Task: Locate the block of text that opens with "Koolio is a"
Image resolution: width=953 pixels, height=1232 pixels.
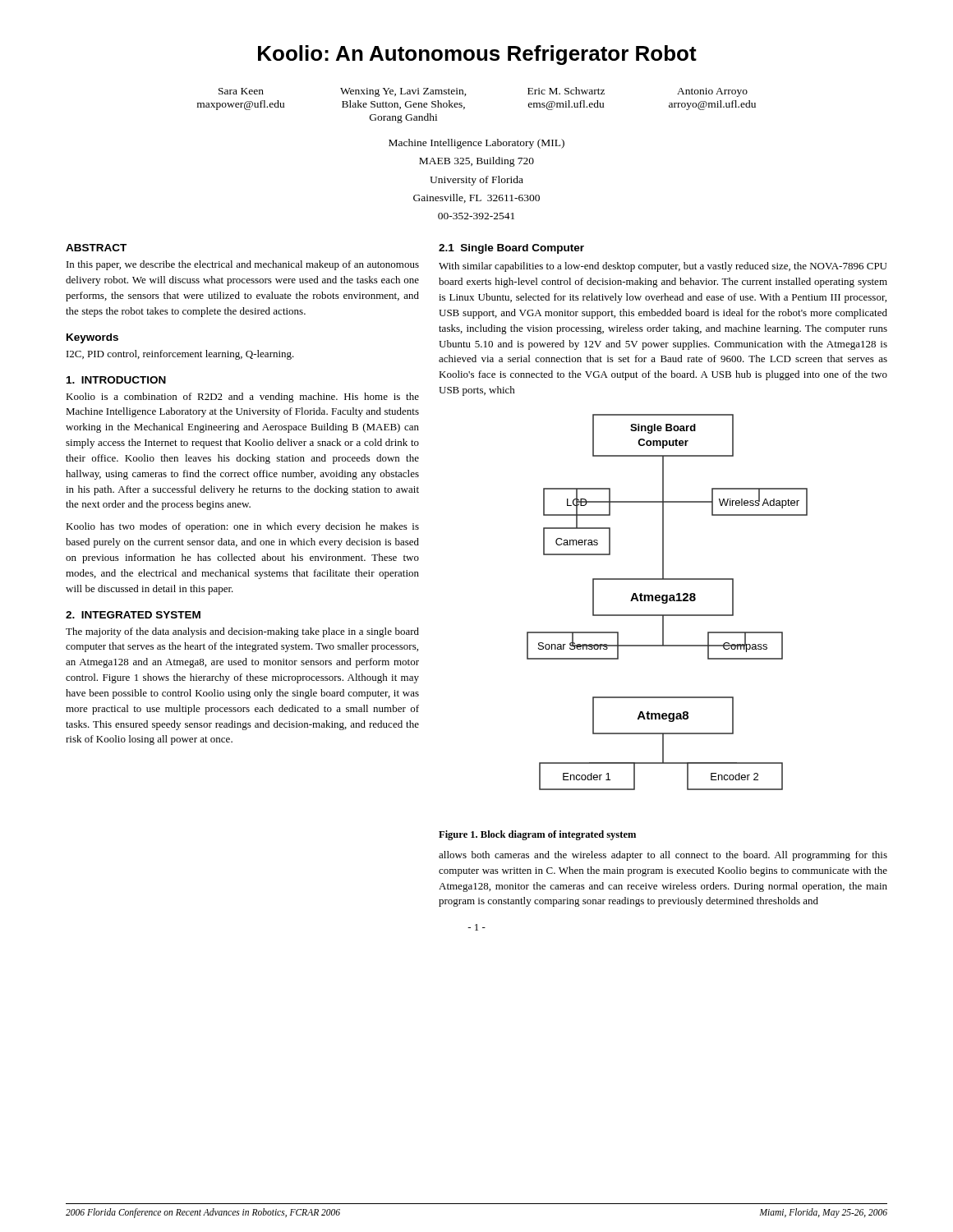Action: [242, 450]
